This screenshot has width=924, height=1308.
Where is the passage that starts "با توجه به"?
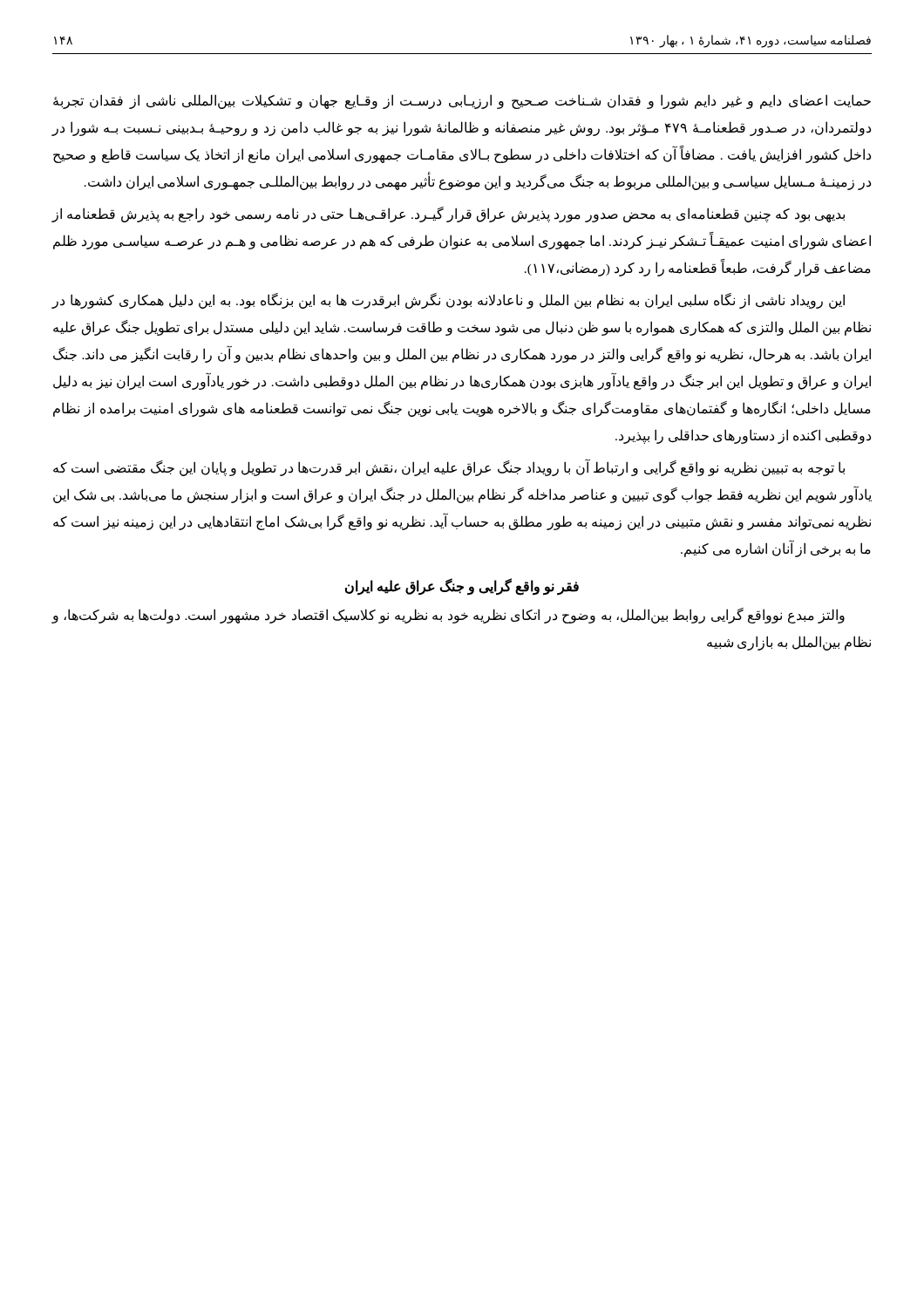coord(462,508)
